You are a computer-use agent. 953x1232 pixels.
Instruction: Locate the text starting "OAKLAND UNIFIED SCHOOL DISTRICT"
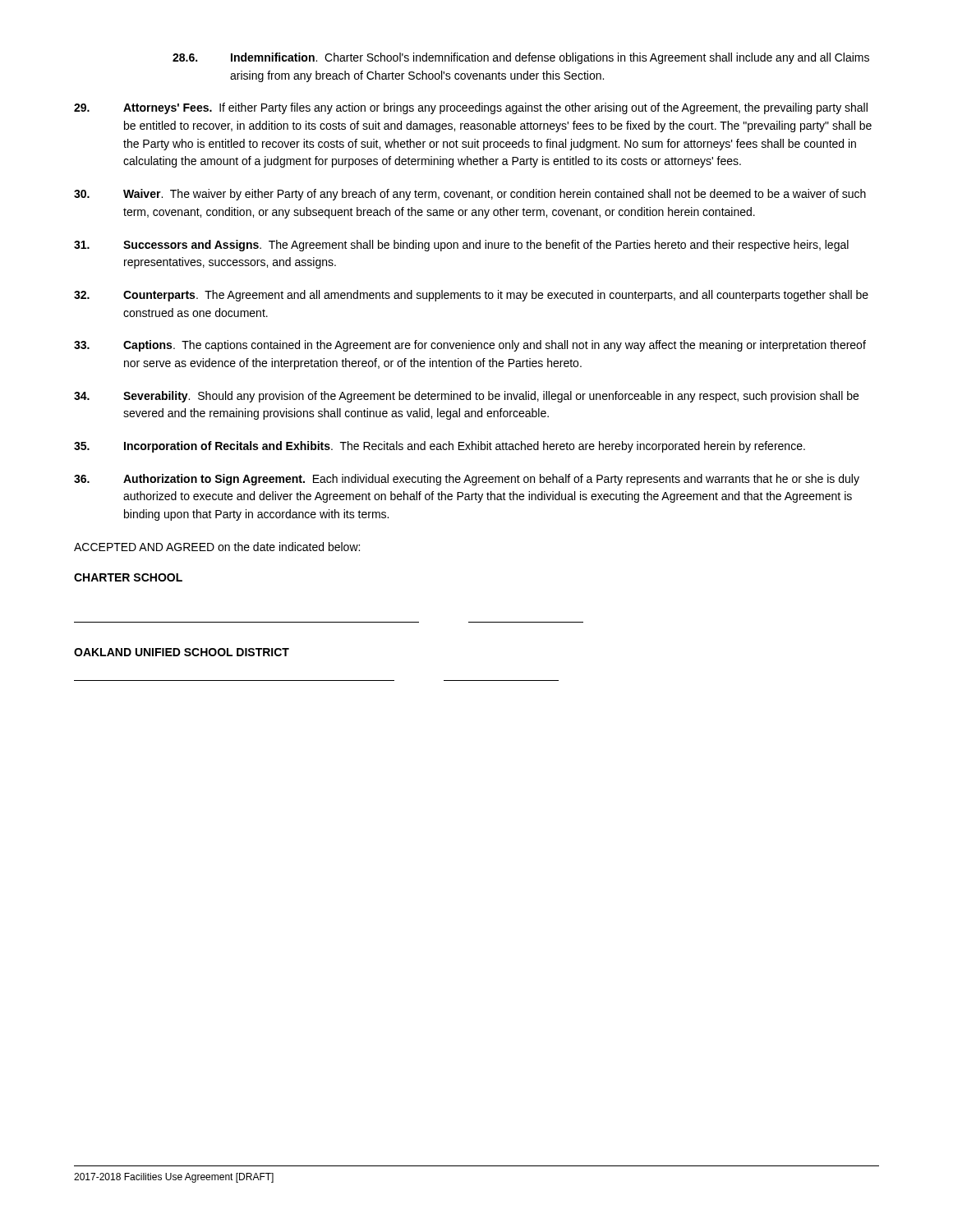181,653
